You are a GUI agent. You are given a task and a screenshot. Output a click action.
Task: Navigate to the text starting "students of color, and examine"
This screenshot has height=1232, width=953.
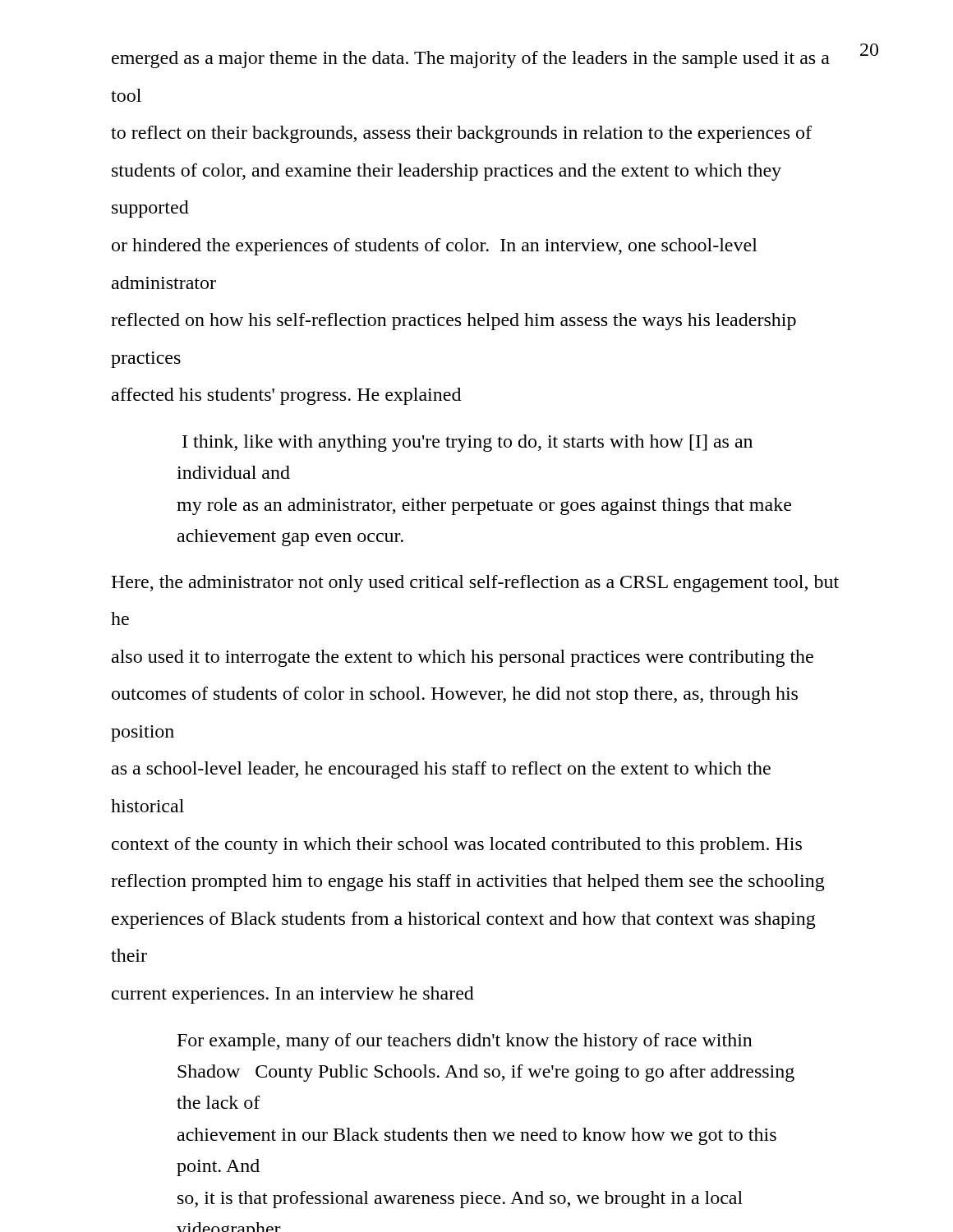click(447, 172)
